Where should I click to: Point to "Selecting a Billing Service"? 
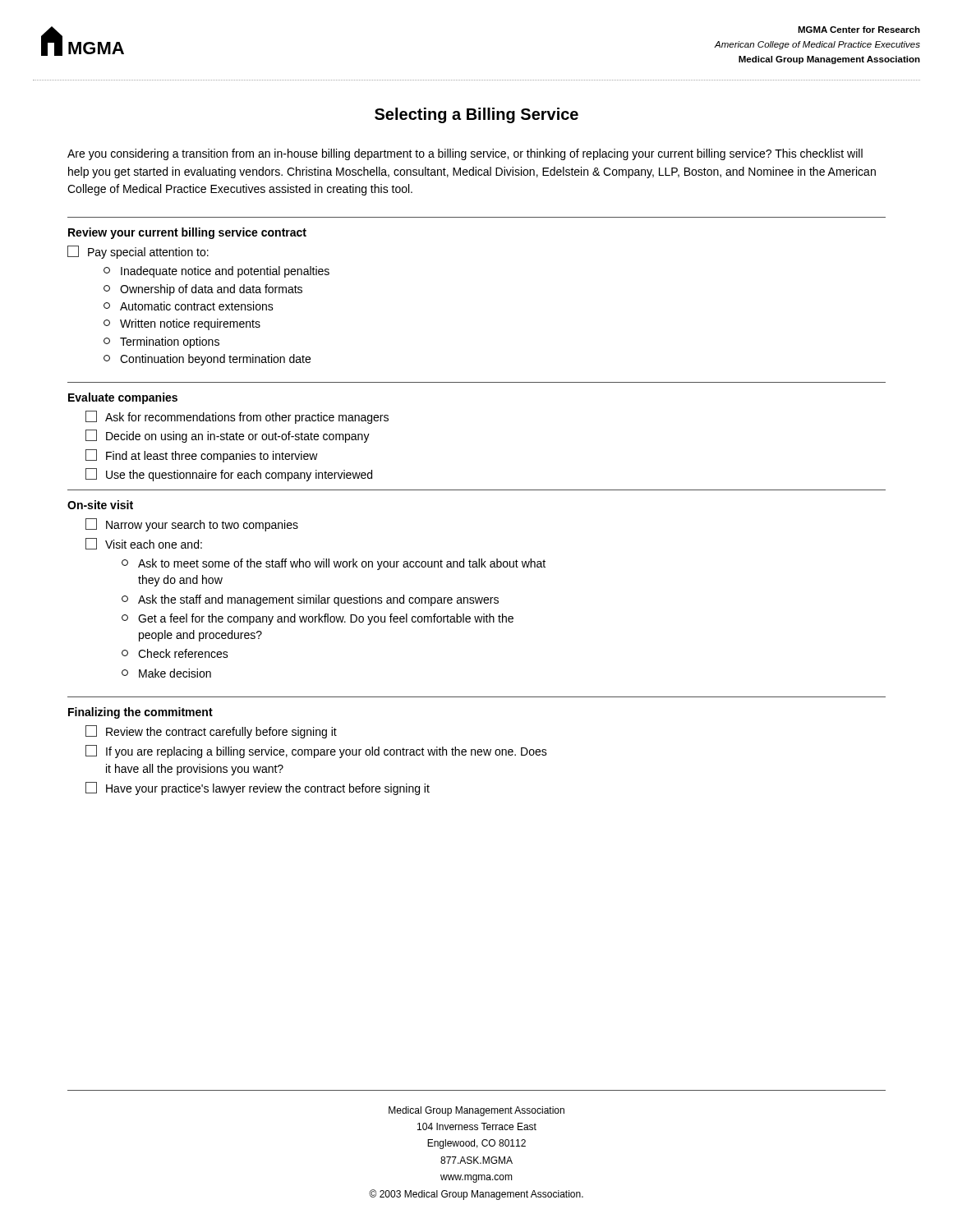coord(476,114)
